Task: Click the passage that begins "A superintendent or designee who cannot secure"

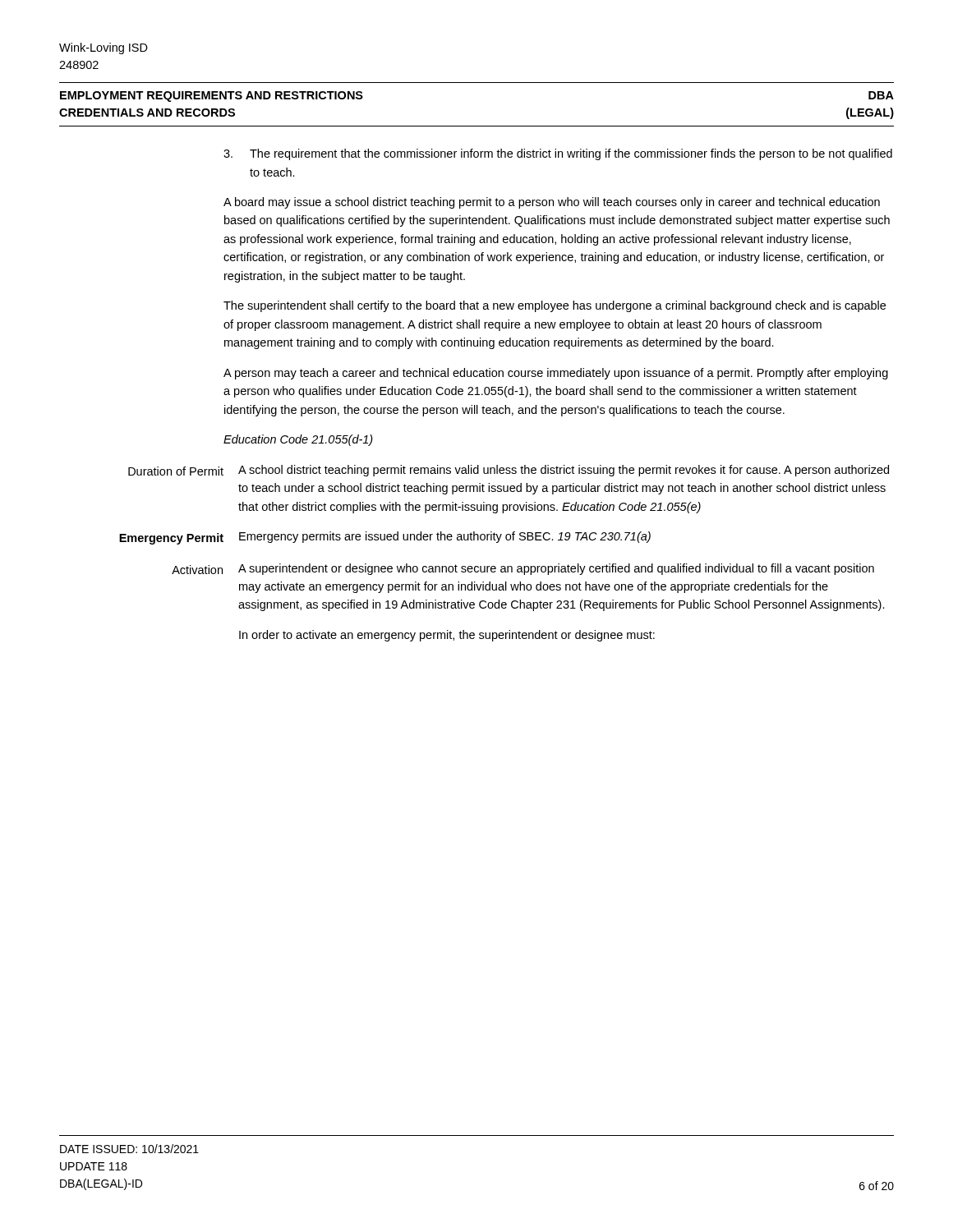Action: tap(562, 586)
